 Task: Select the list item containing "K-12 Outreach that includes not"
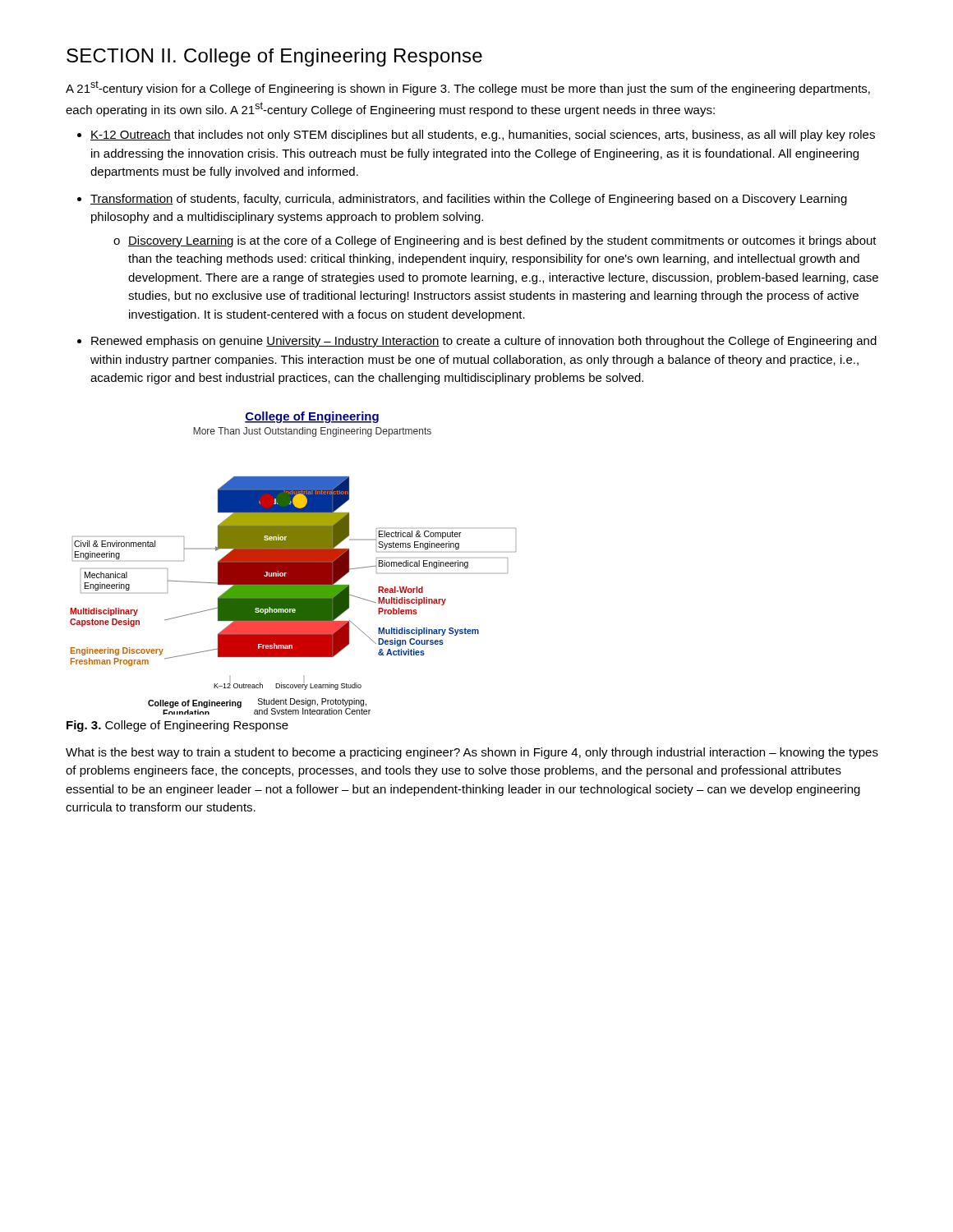483,153
